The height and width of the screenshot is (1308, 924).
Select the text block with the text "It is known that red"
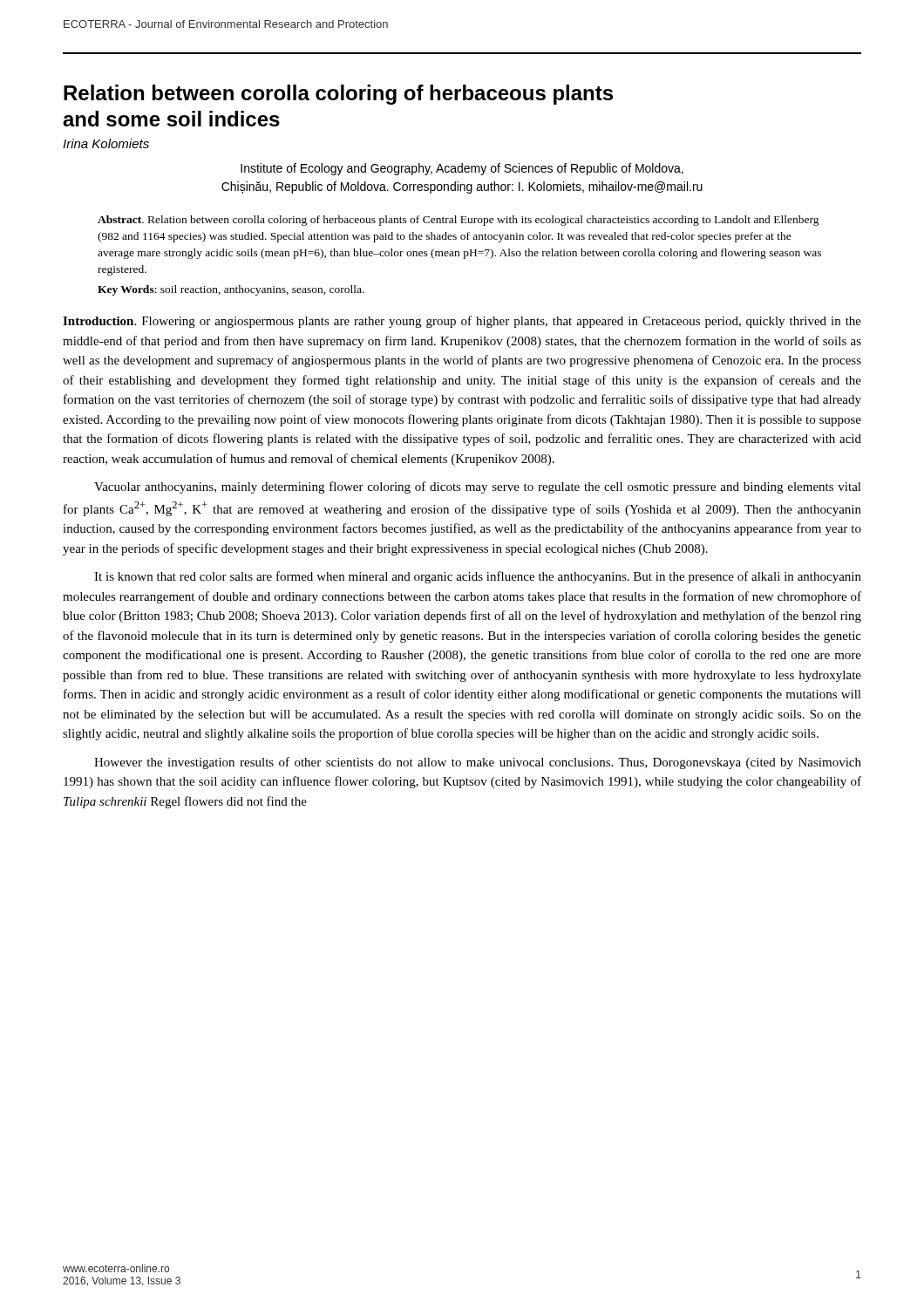[462, 655]
